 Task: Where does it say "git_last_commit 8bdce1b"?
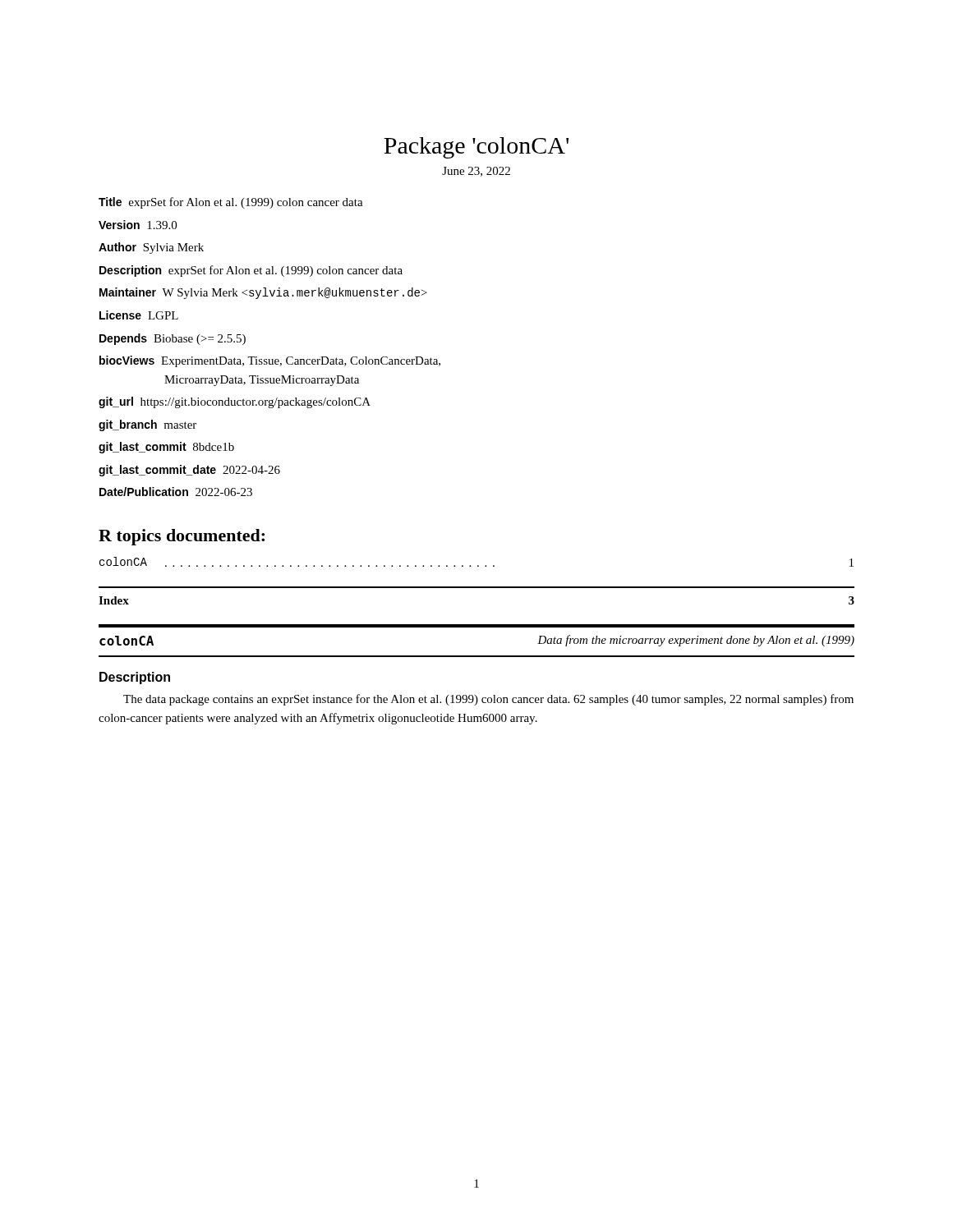point(166,447)
